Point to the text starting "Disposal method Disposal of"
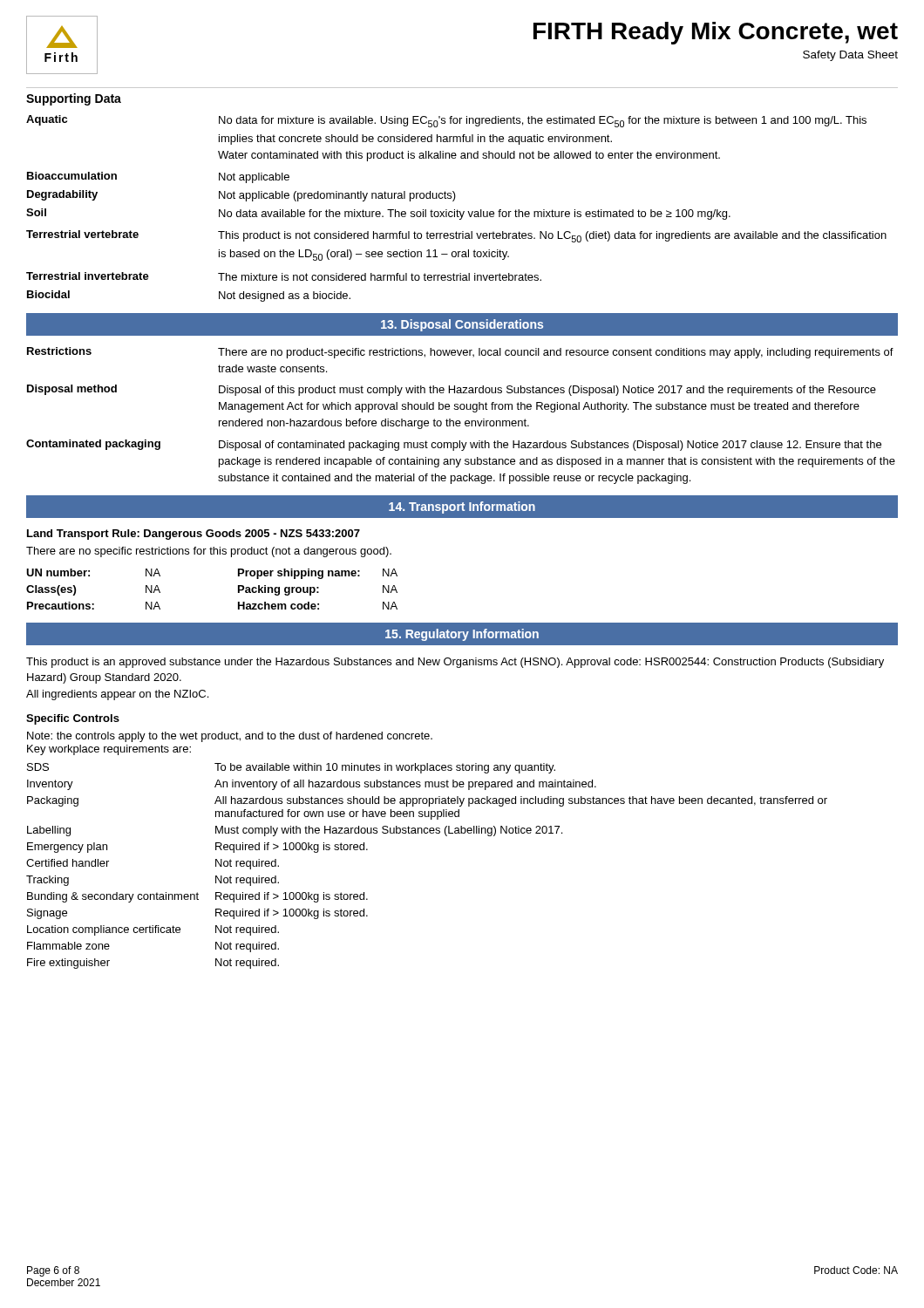Screen dimensions: 1308x924 click(x=462, y=407)
